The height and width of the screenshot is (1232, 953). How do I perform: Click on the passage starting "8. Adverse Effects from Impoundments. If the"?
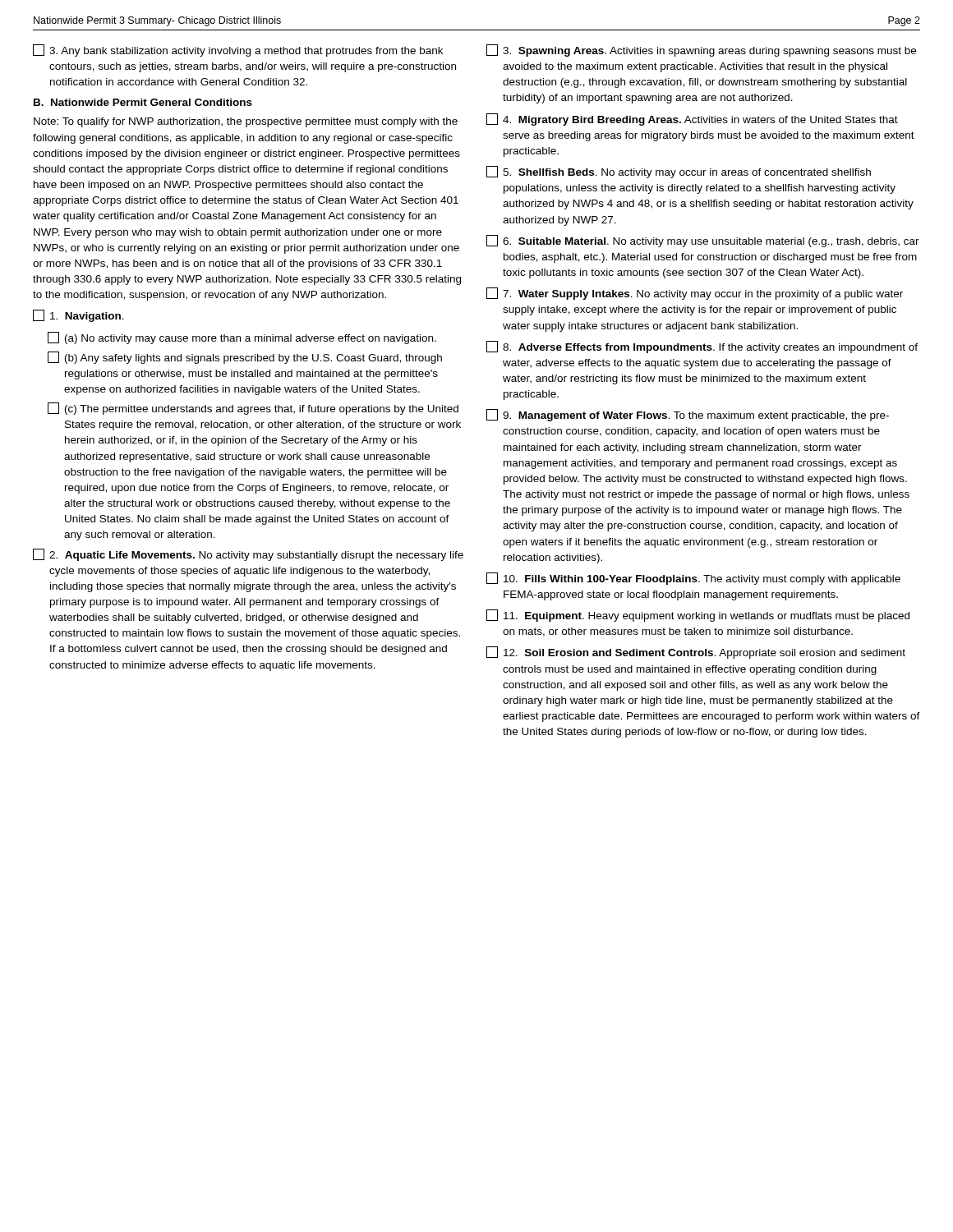(x=703, y=370)
